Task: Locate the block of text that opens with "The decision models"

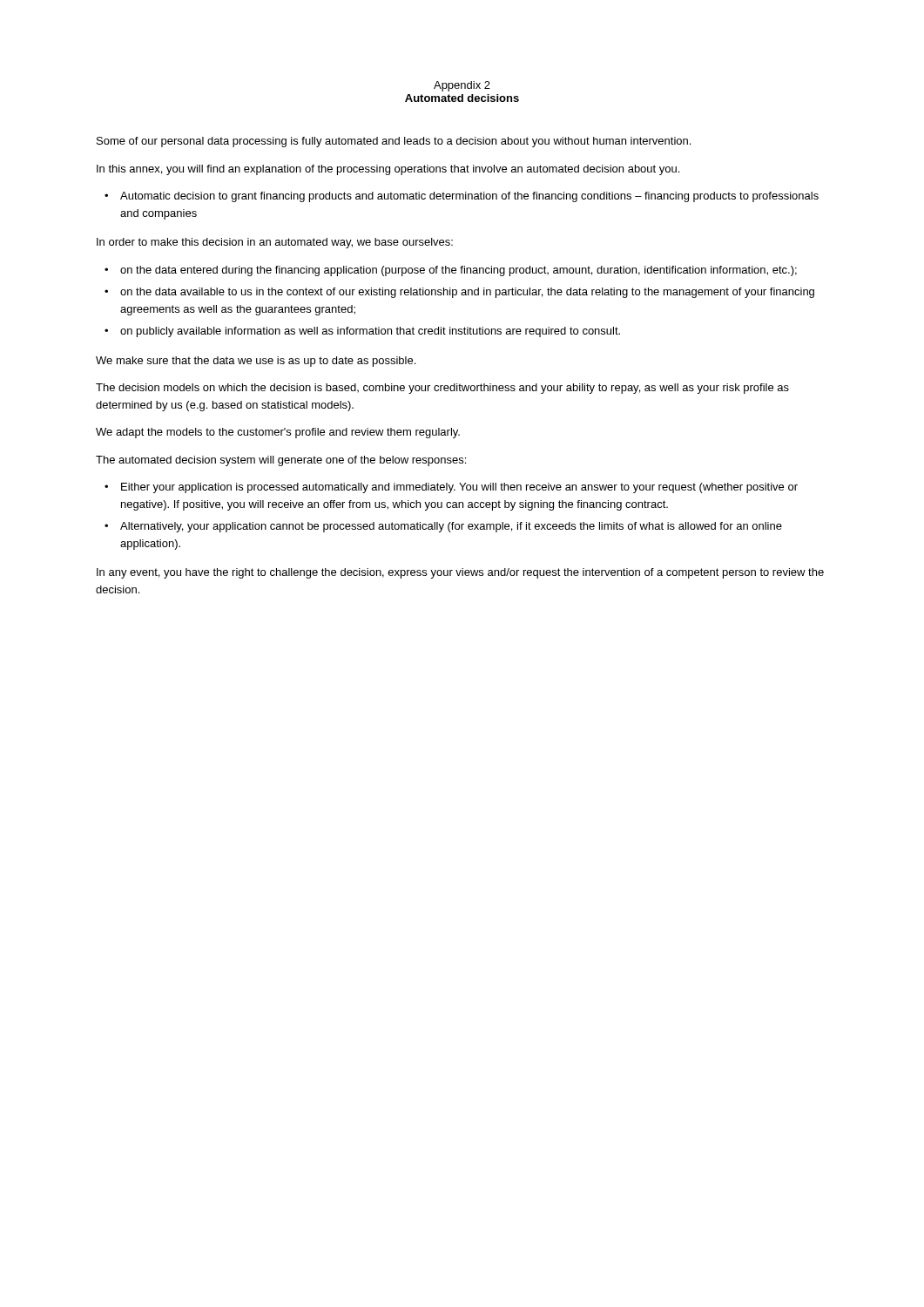Action: [x=442, y=396]
